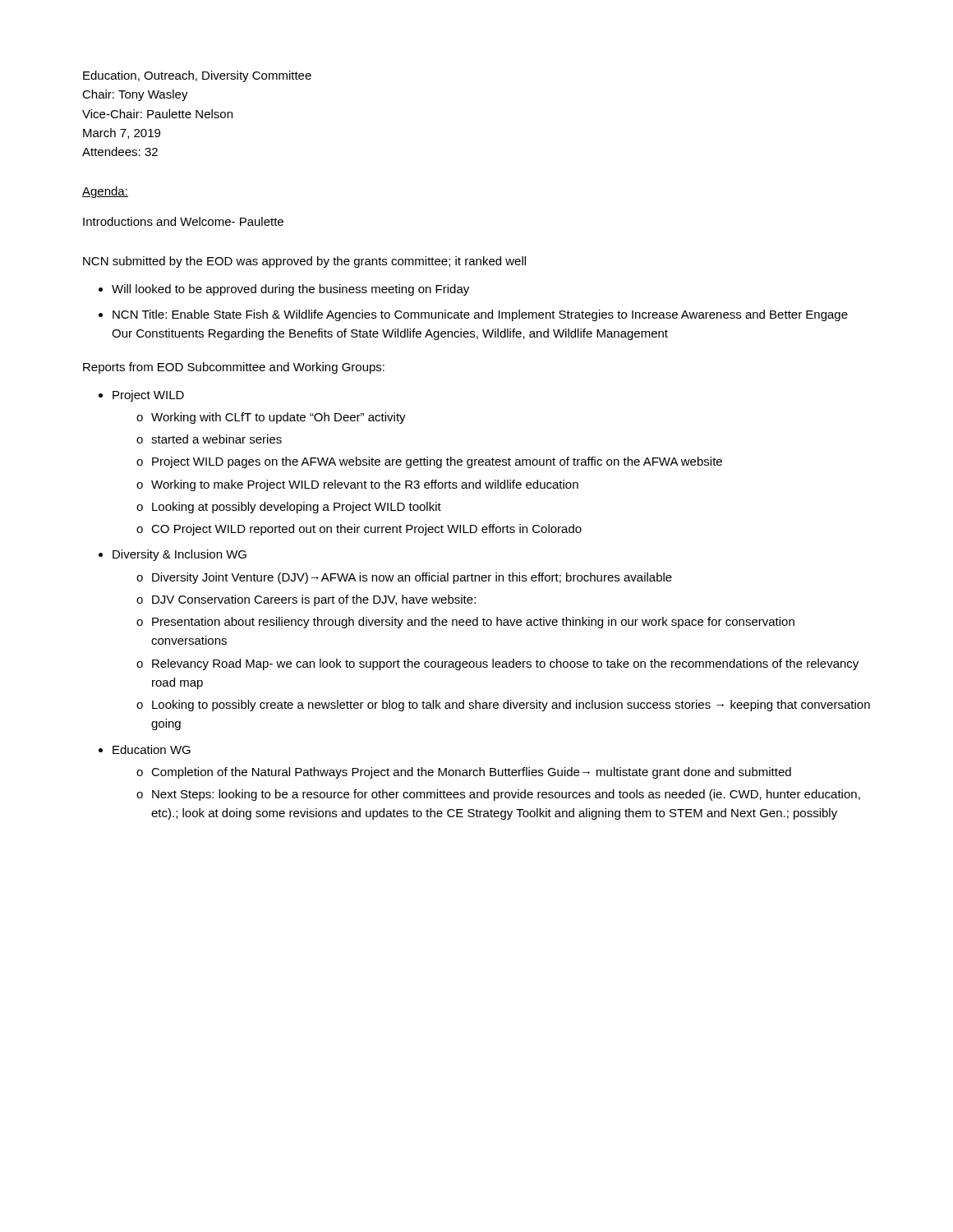Locate the block starting "started a webinar"

(x=217, y=439)
